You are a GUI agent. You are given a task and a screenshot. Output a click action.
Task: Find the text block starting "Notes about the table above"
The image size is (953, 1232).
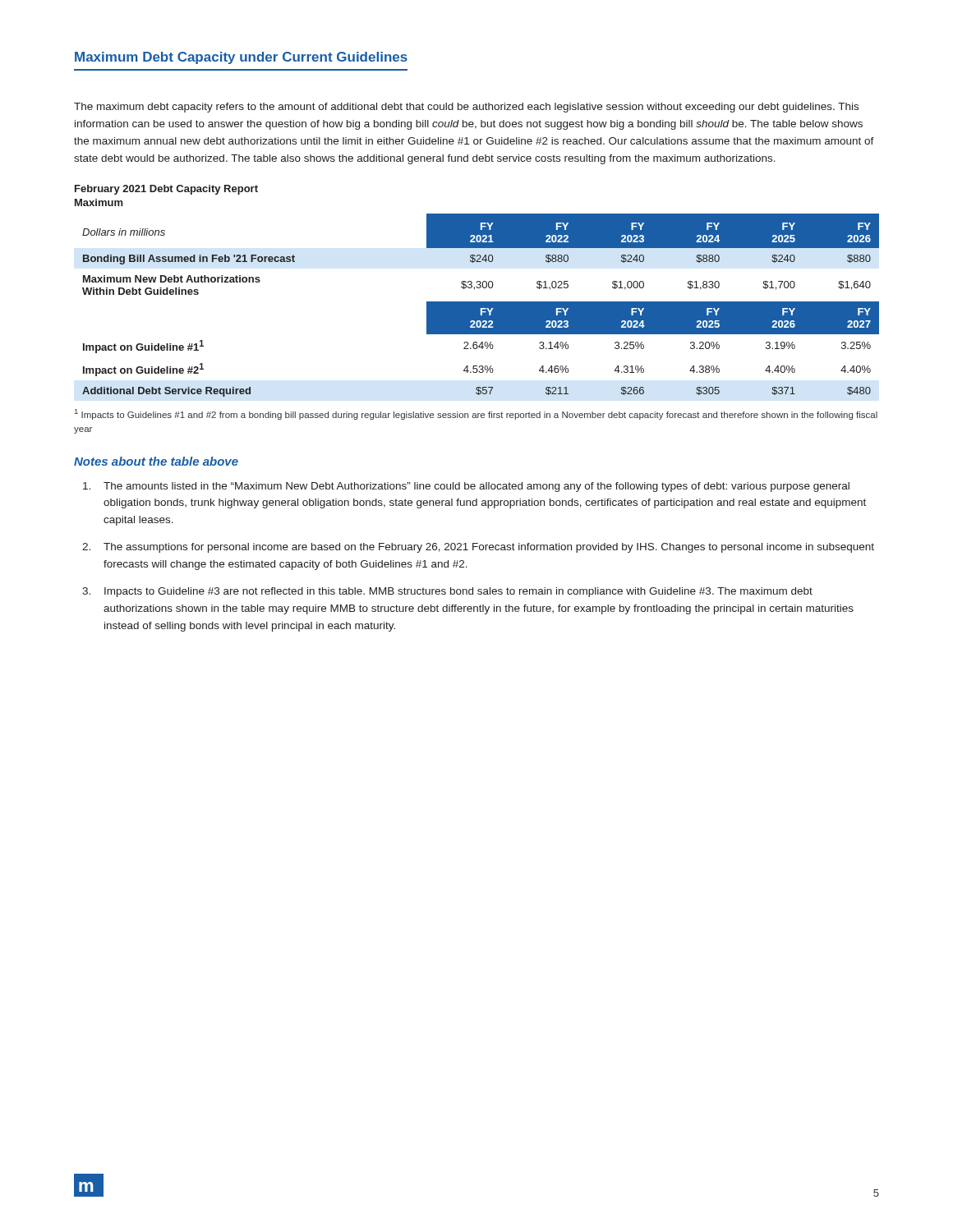pos(156,461)
